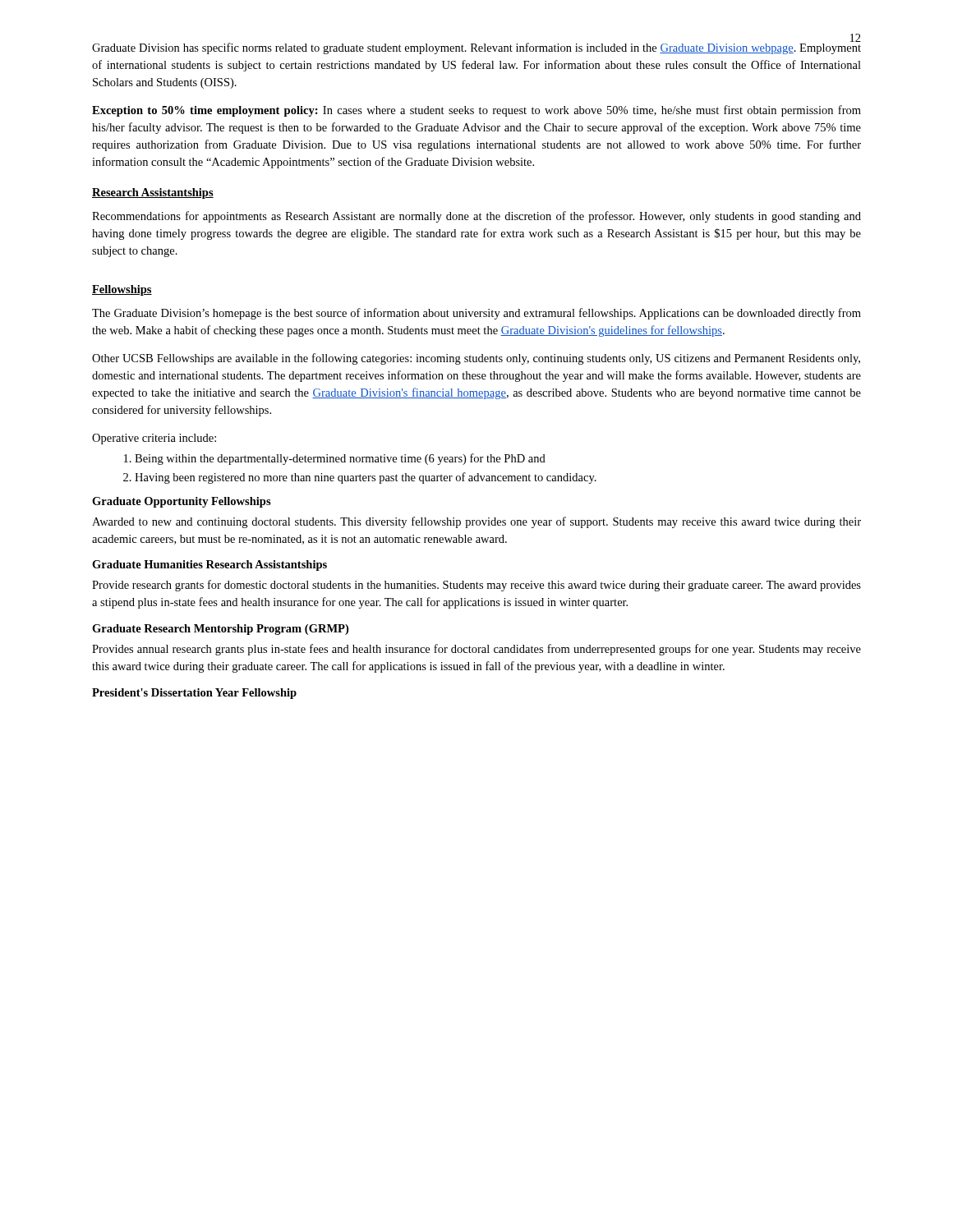Locate the text block with the text "Provides annual research grants"
The image size is (953, 1232).
[x=476, y=658]
